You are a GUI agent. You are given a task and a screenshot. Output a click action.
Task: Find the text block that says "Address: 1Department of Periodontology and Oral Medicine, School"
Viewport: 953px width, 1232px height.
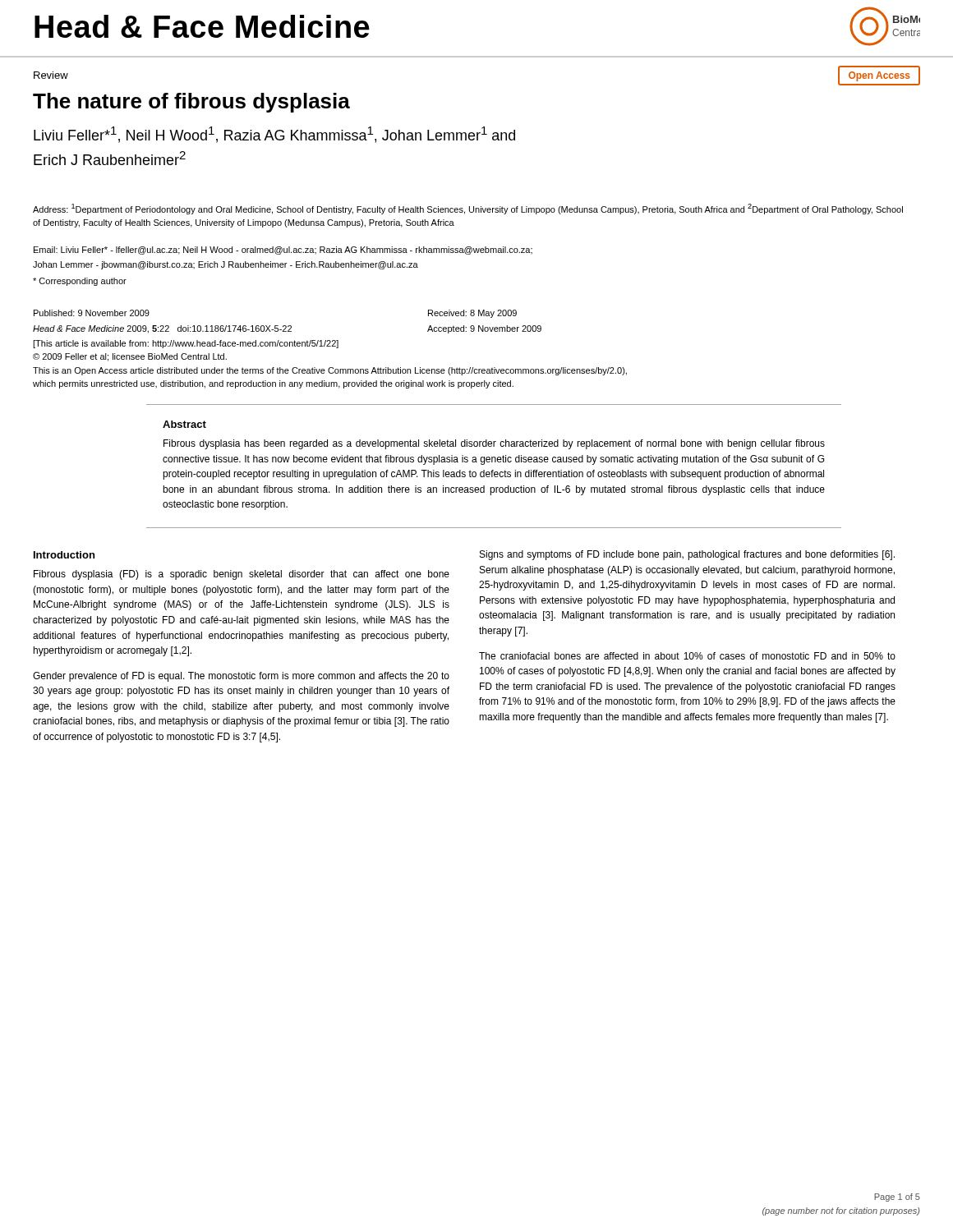(x=468, y=215)
